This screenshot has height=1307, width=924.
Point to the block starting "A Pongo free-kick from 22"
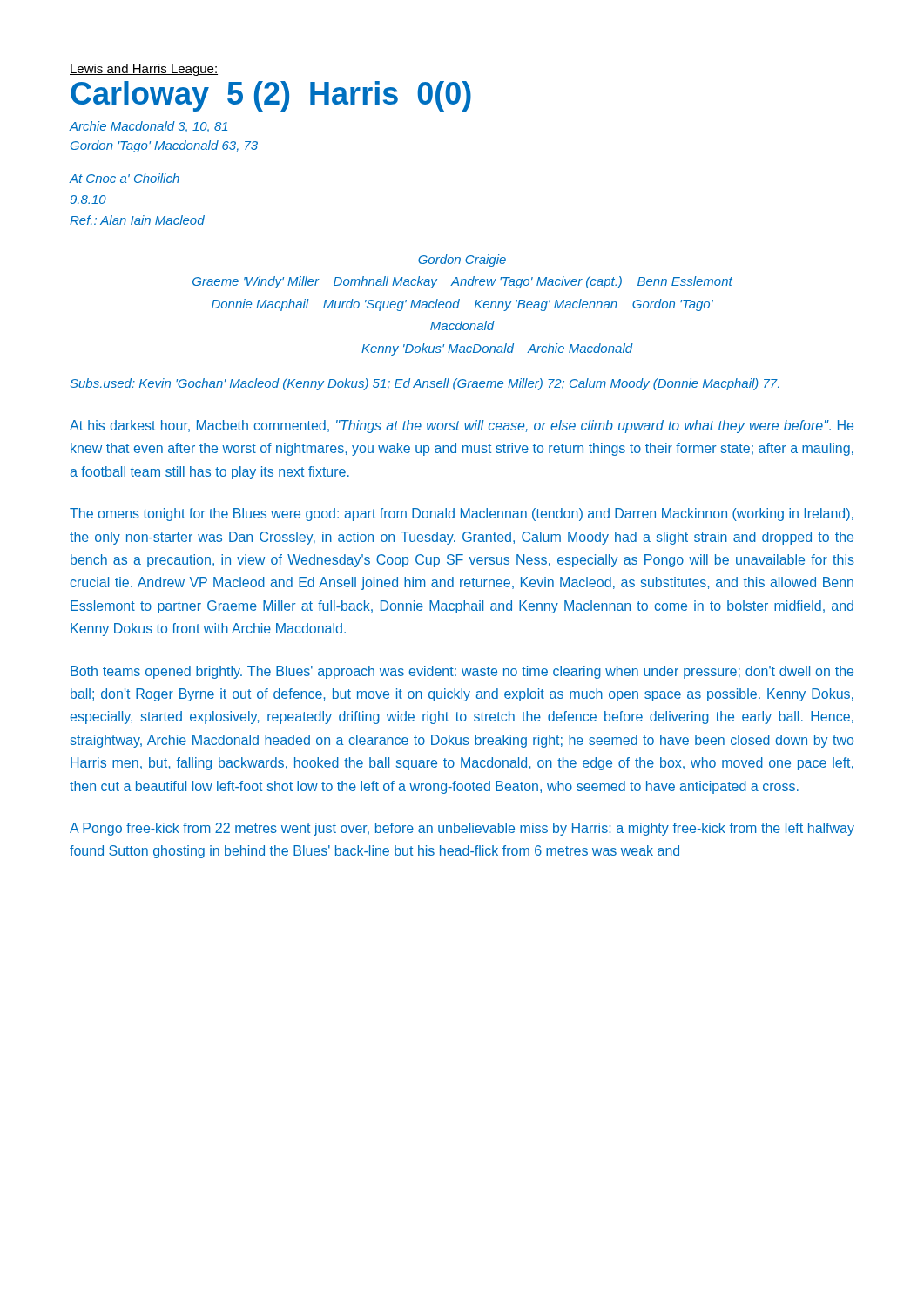462,840
